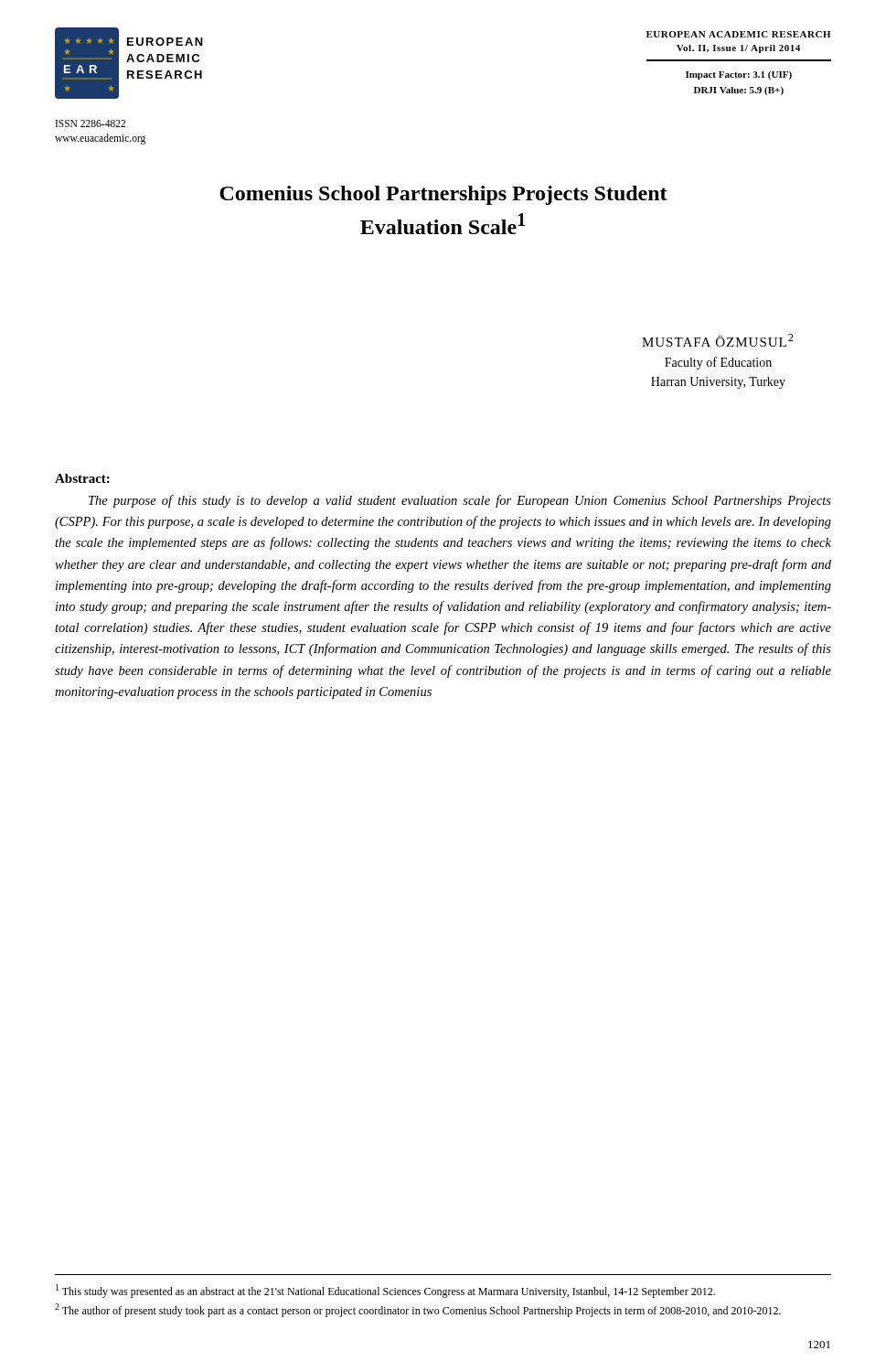The width and height of the screenshot is (886, 1372).
Task: Locate the title that says "Comenius School Partnerships"
Action: coord(443,210)
